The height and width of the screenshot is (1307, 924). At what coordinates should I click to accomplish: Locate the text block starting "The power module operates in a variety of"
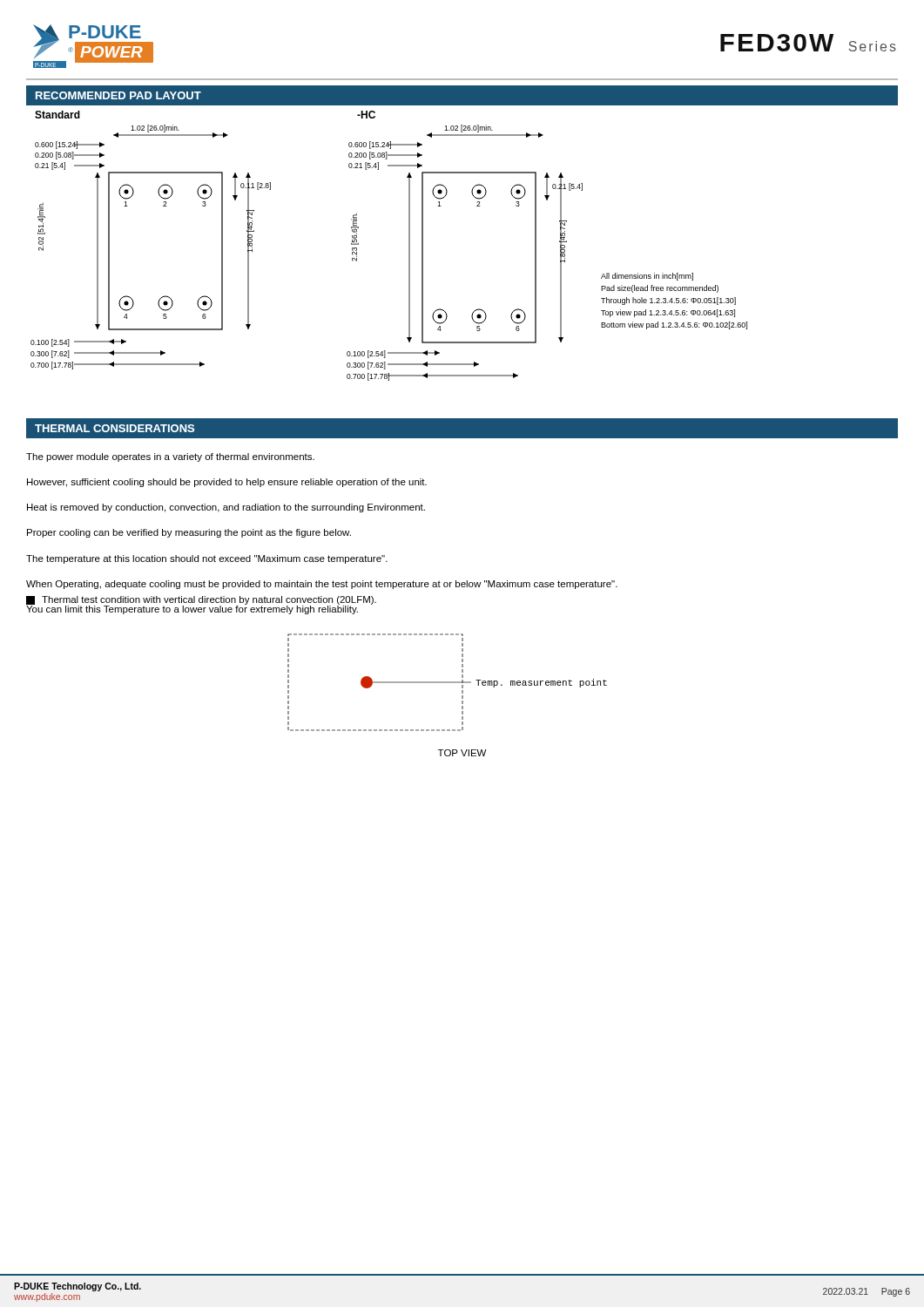[x=170, y=457]
